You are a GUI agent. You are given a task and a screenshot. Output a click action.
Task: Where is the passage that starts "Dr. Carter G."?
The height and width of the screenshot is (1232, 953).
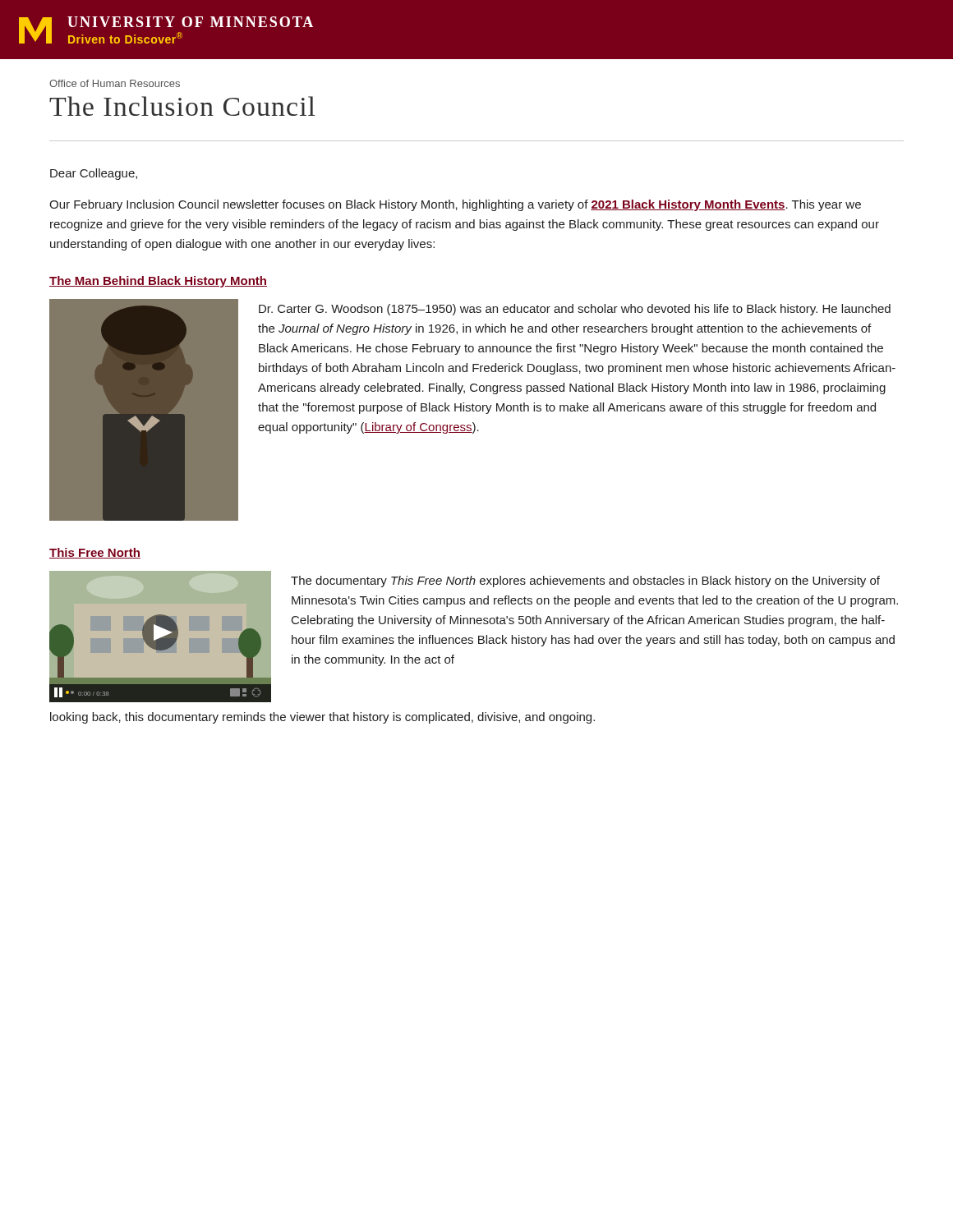click(x=577, y=368)
